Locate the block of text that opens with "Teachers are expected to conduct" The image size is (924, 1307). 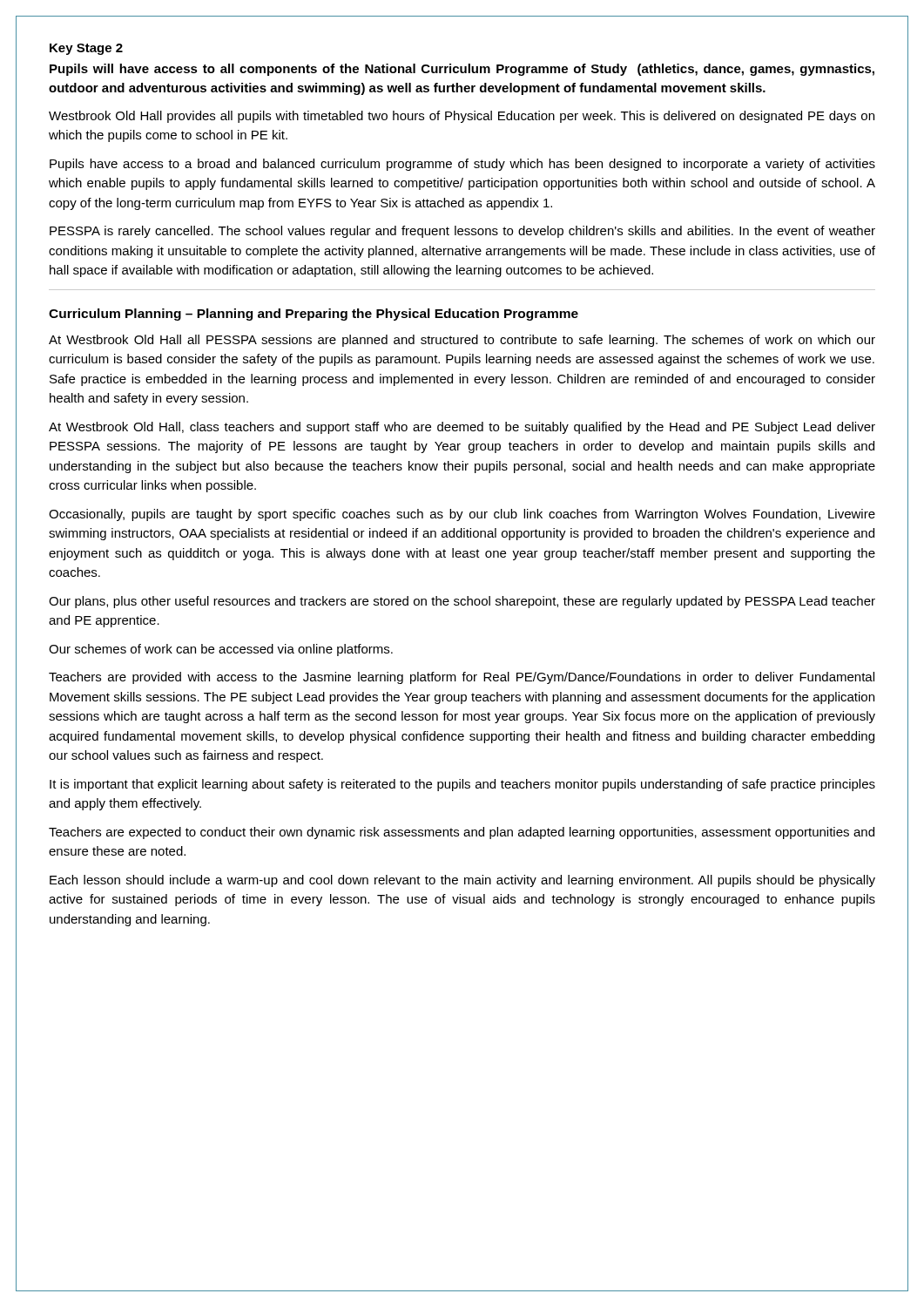point(462,841)
